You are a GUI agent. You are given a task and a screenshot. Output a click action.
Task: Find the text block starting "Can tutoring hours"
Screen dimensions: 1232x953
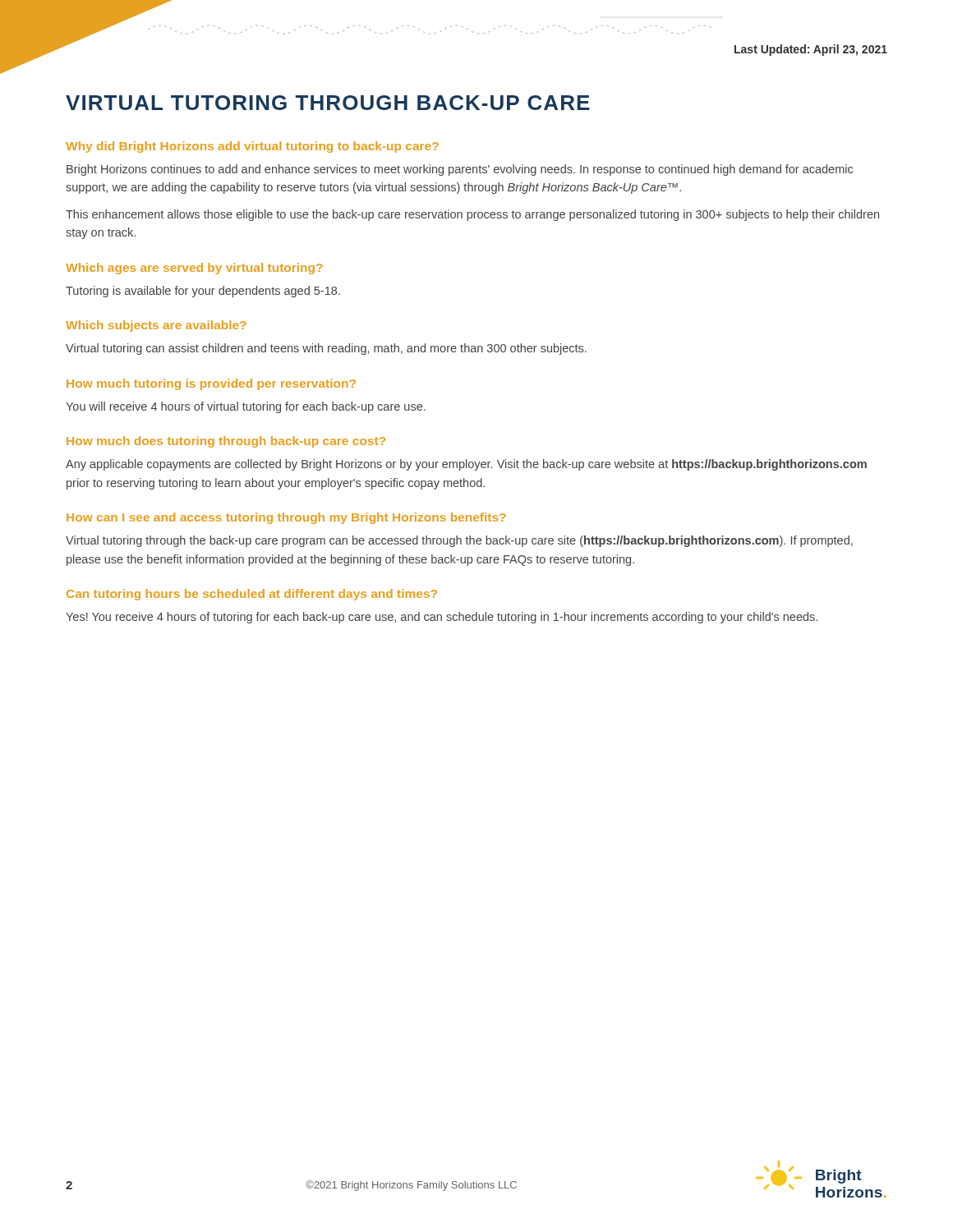point(252,594)
